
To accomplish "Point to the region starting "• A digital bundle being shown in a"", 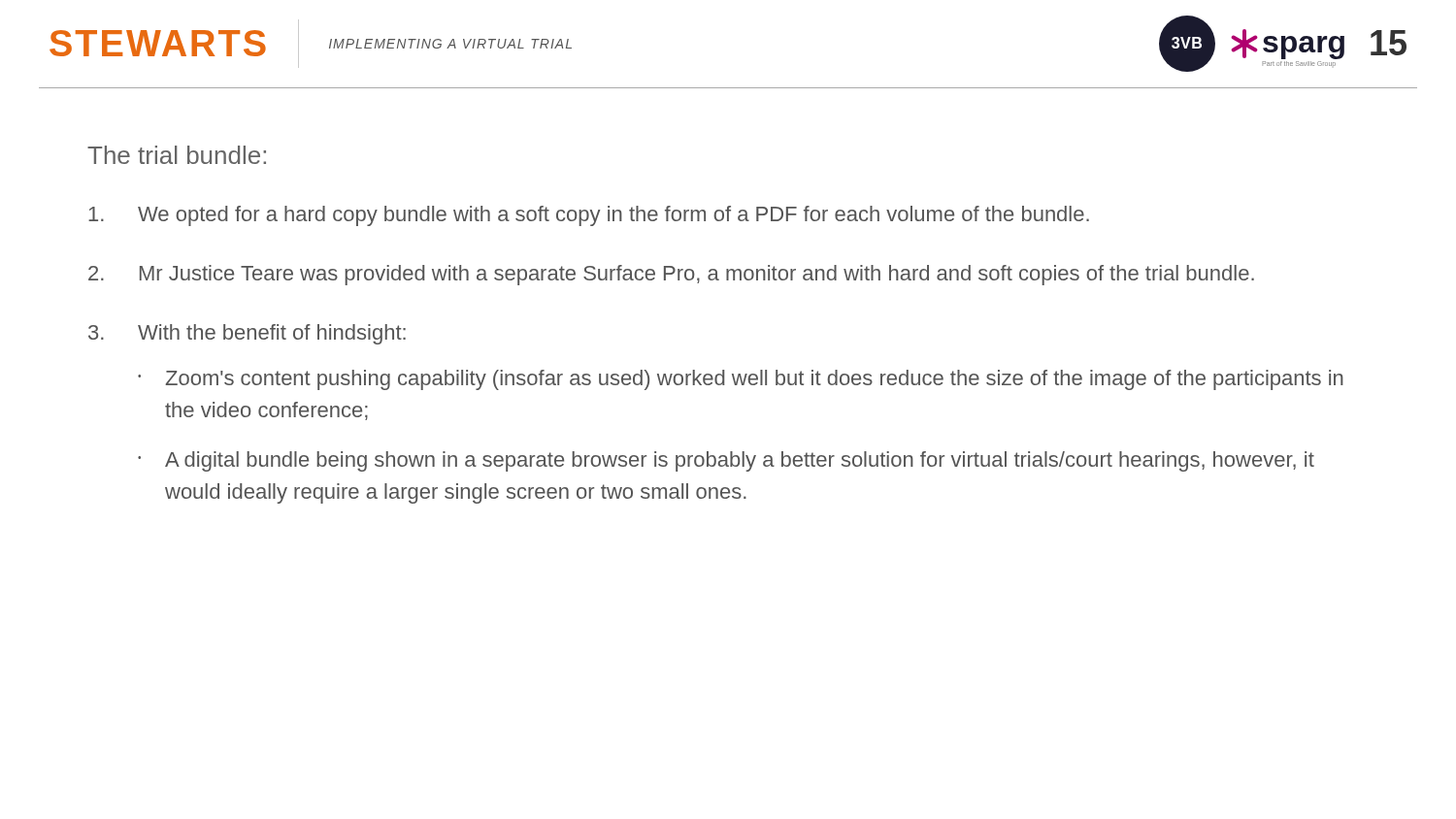I will pos(753,476).
